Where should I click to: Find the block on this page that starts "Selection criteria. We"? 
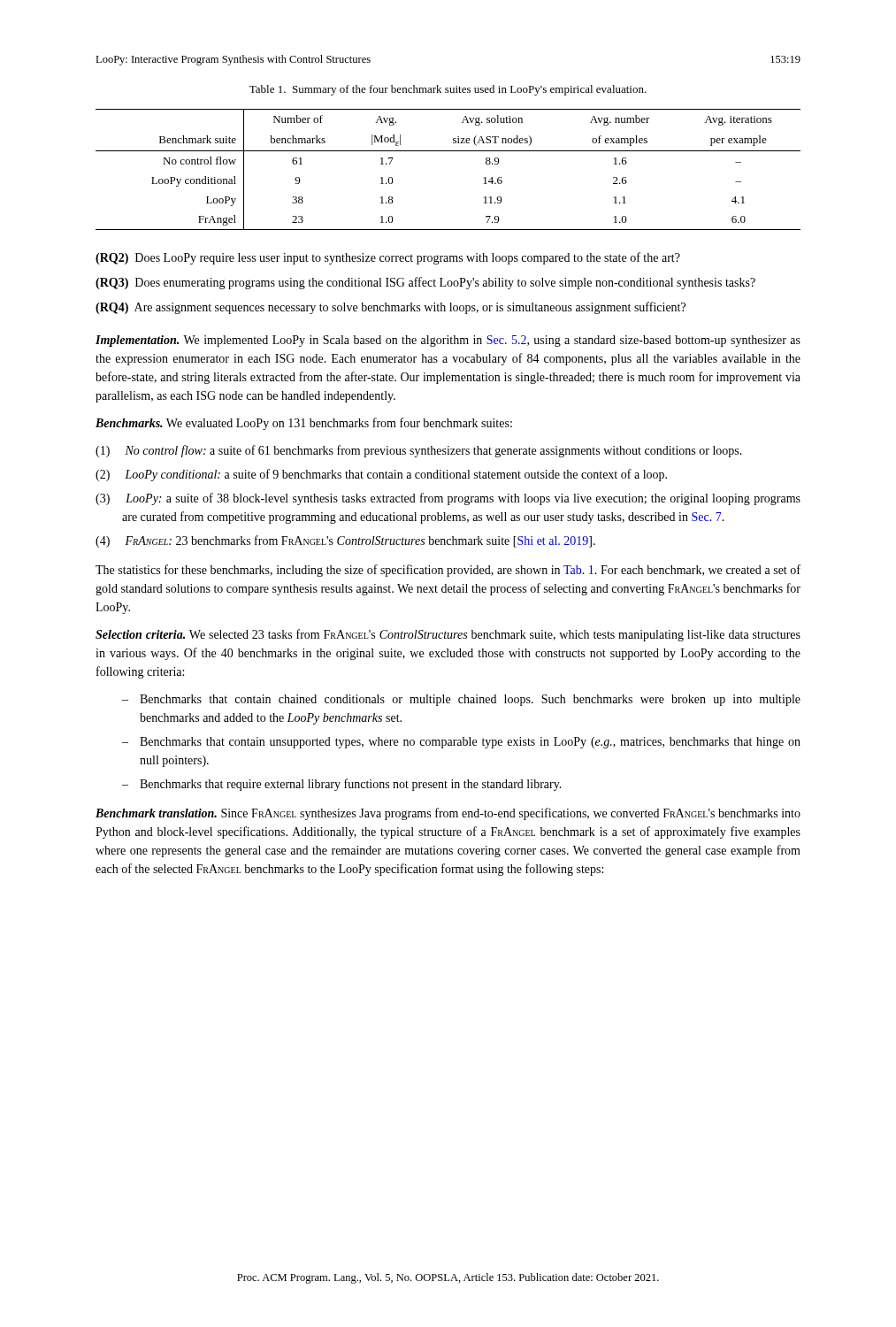(448, 654)
